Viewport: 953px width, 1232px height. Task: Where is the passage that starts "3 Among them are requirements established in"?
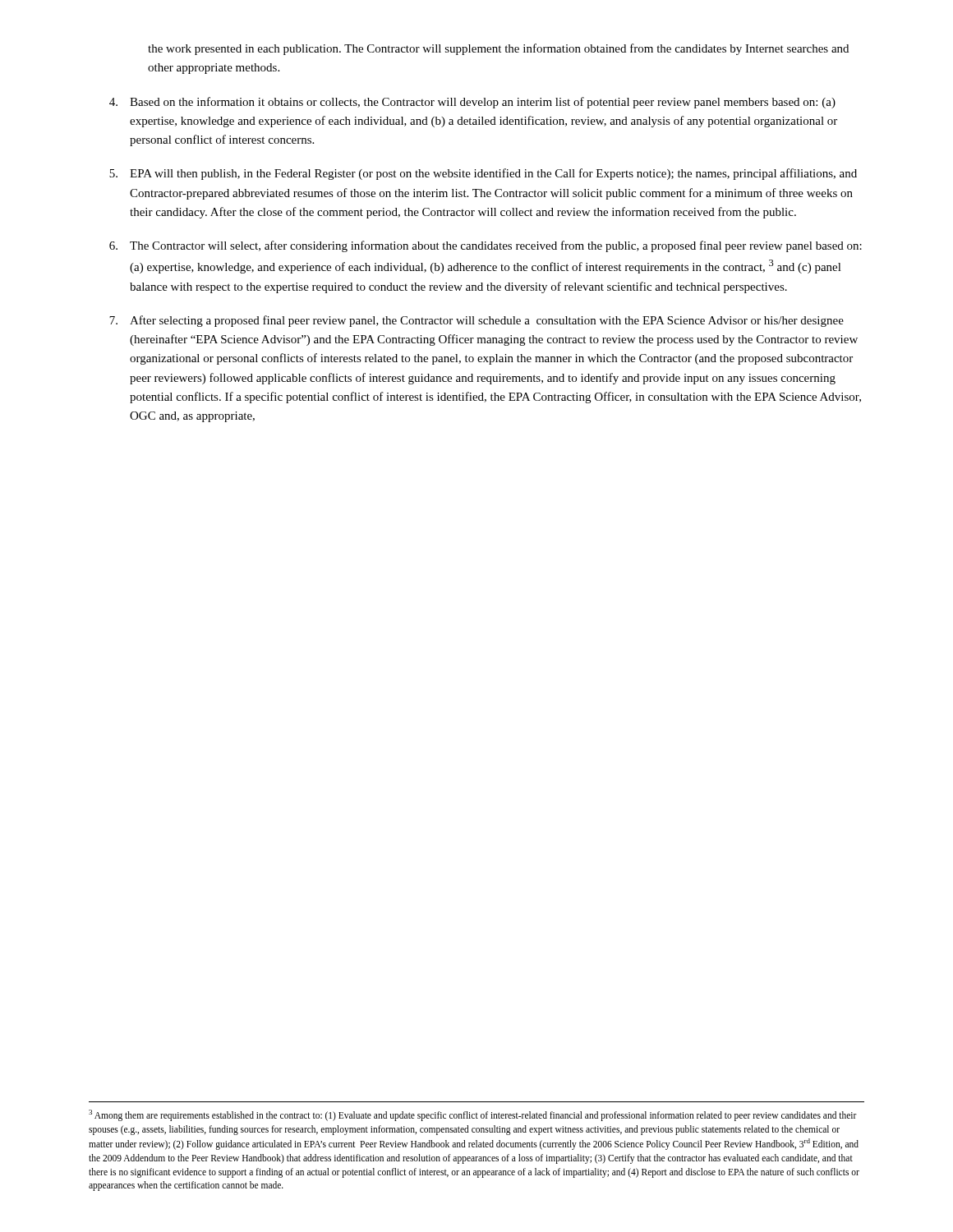(474, 1149)
